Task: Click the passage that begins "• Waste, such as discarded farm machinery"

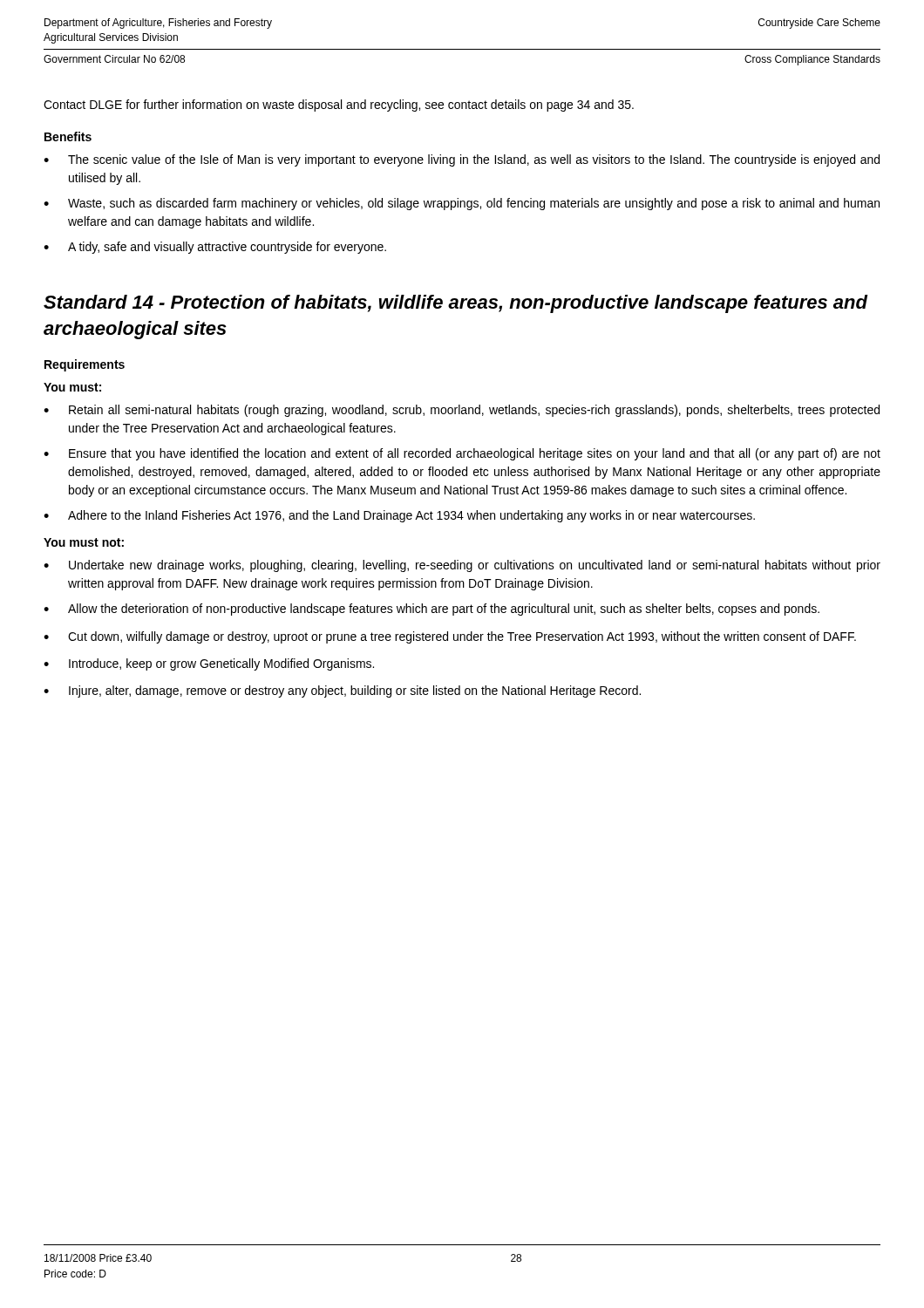Action: [x=462, y=213]
